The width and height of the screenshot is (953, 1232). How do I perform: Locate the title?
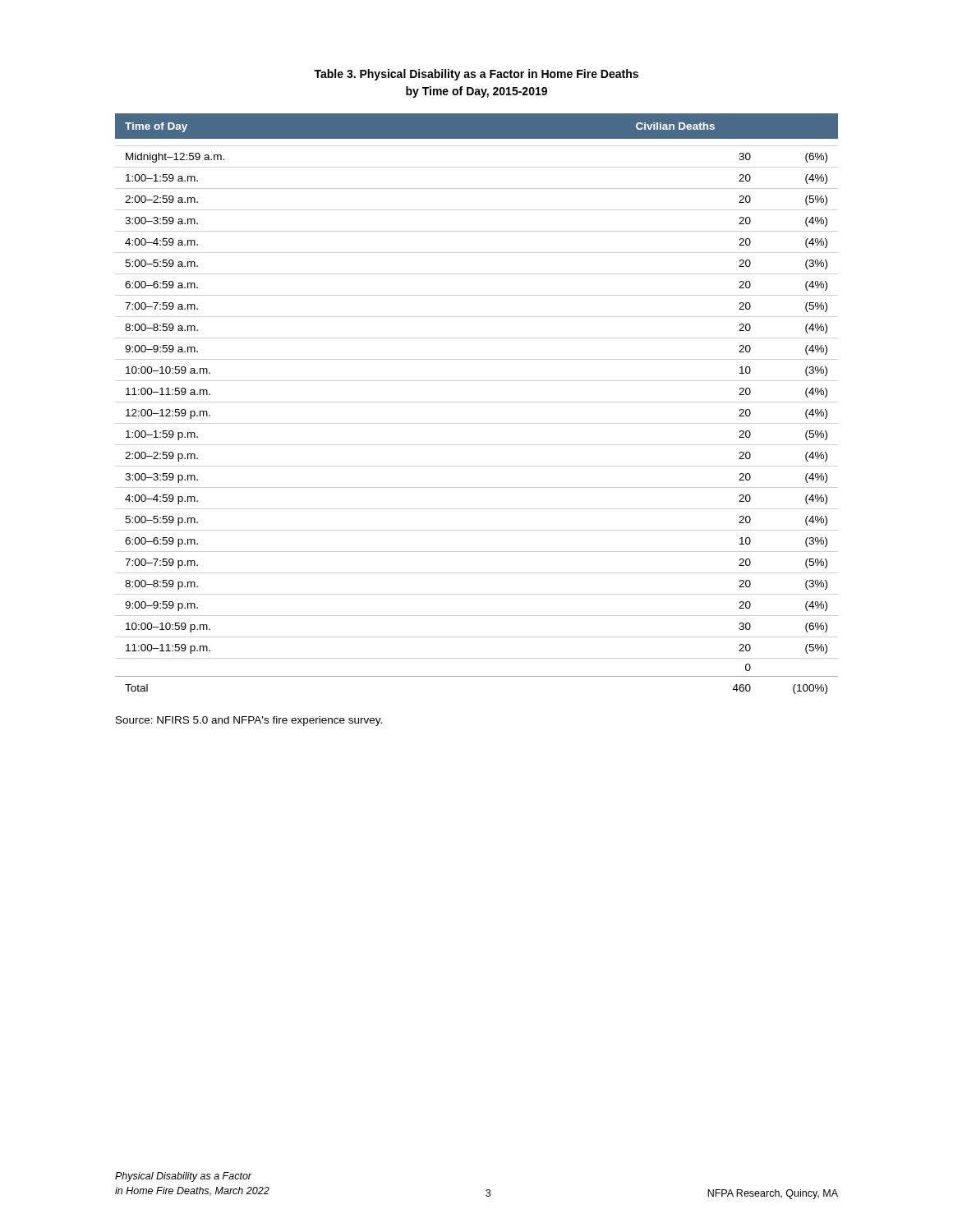pos(476,83)
